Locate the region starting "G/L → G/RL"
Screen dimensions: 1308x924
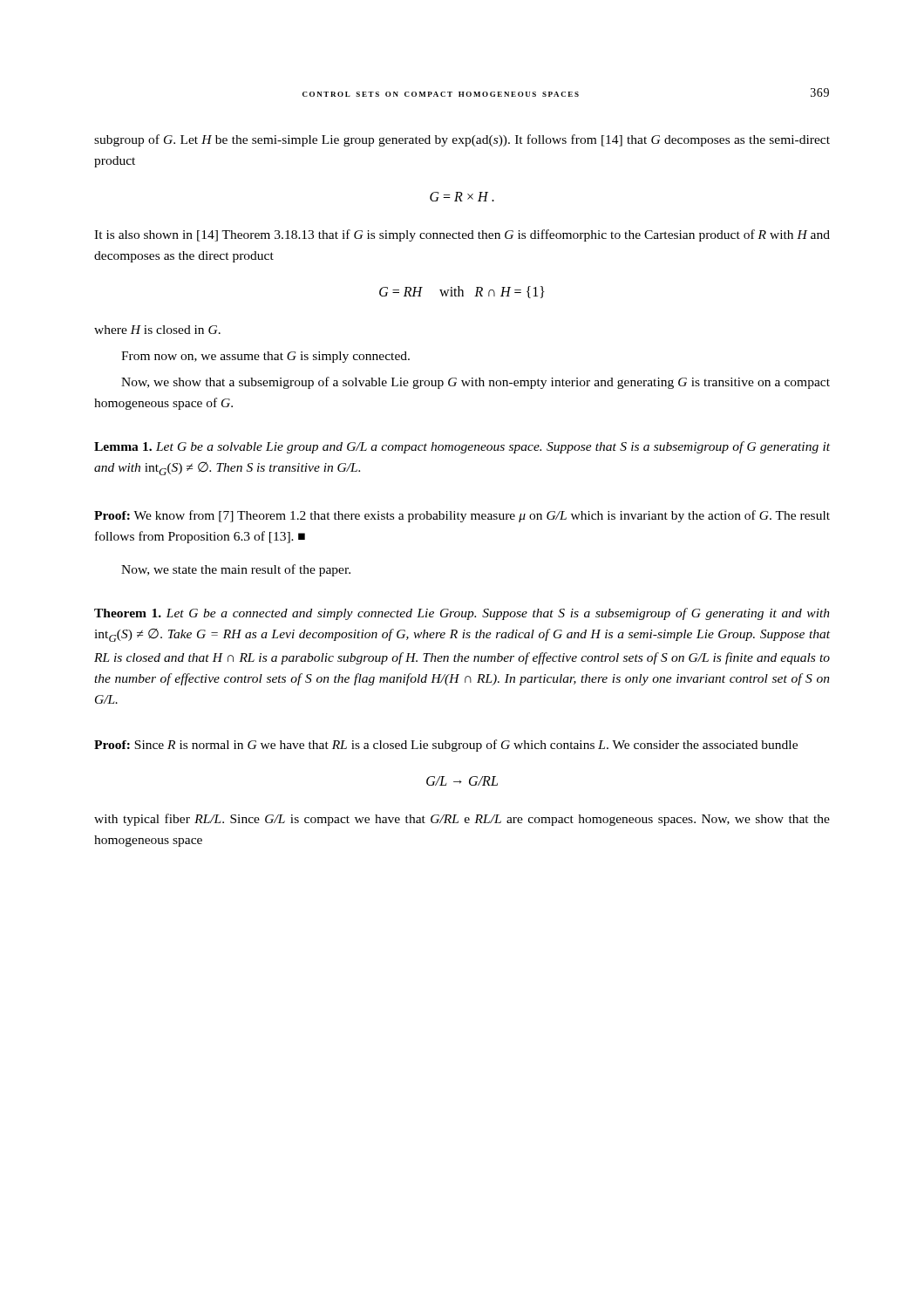[x=462, y=781]
